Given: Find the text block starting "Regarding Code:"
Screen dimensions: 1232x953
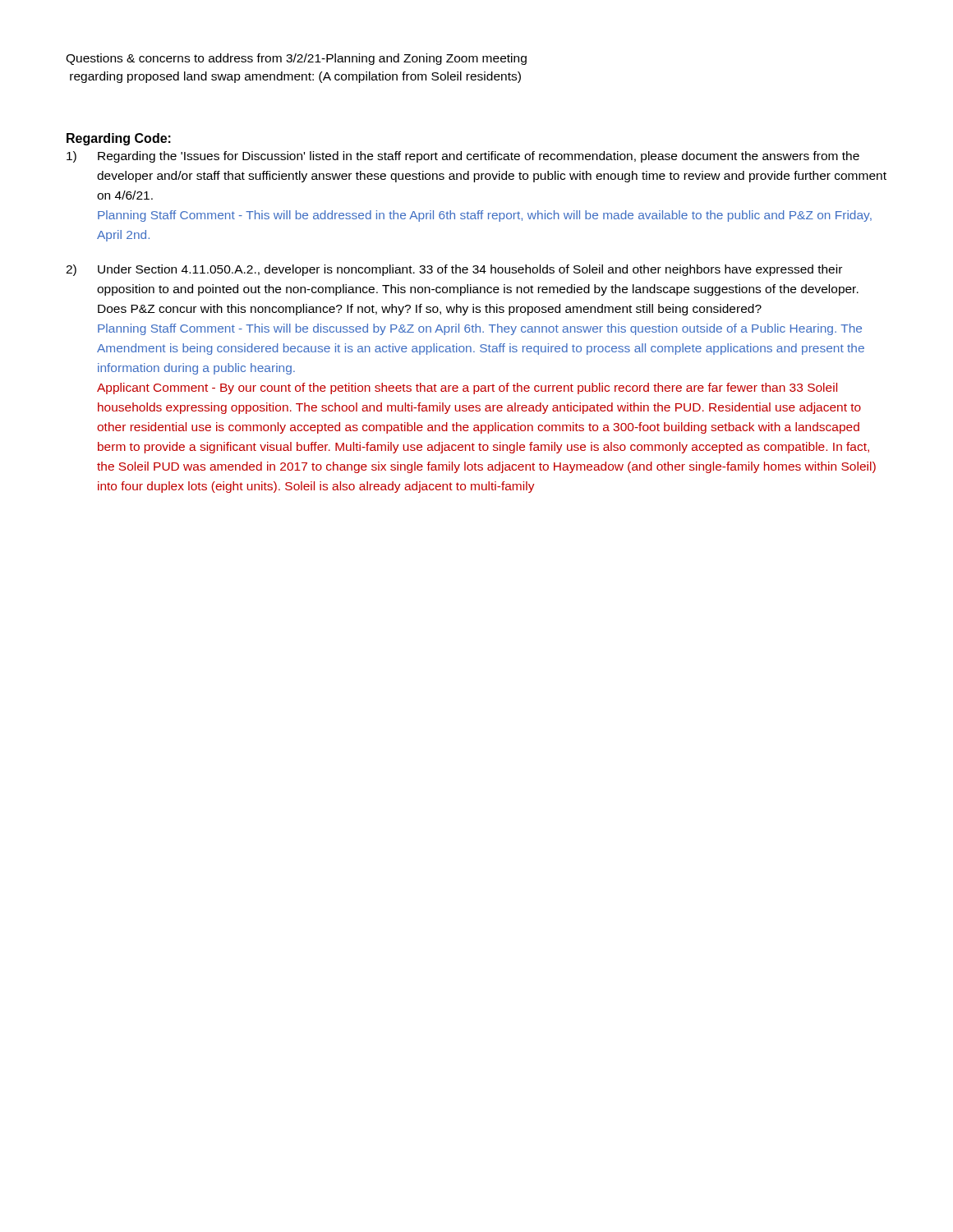Looking at the screenshot, I should (x=119, y=138).
